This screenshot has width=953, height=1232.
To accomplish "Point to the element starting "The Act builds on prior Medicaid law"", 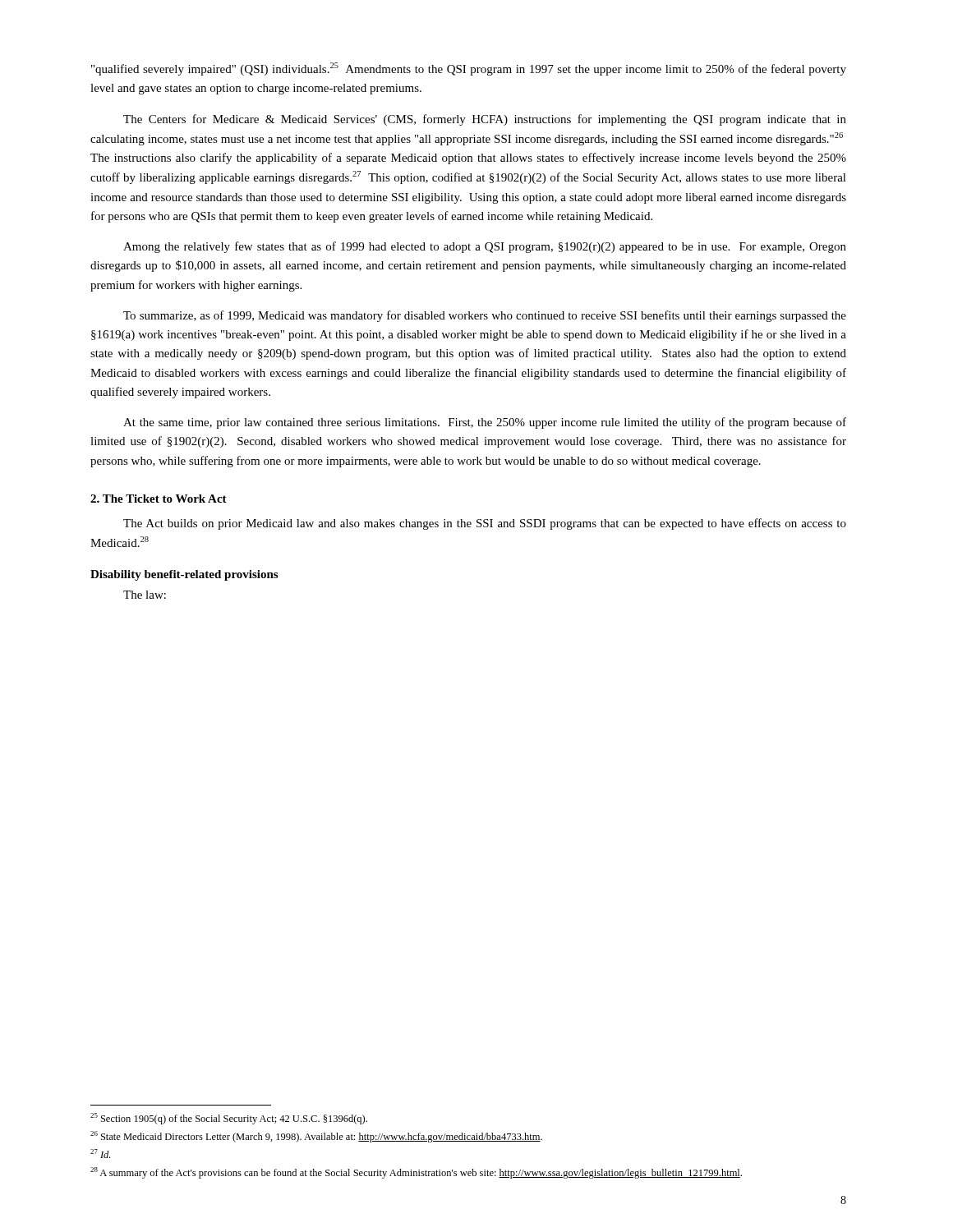I will coord(468,533).
